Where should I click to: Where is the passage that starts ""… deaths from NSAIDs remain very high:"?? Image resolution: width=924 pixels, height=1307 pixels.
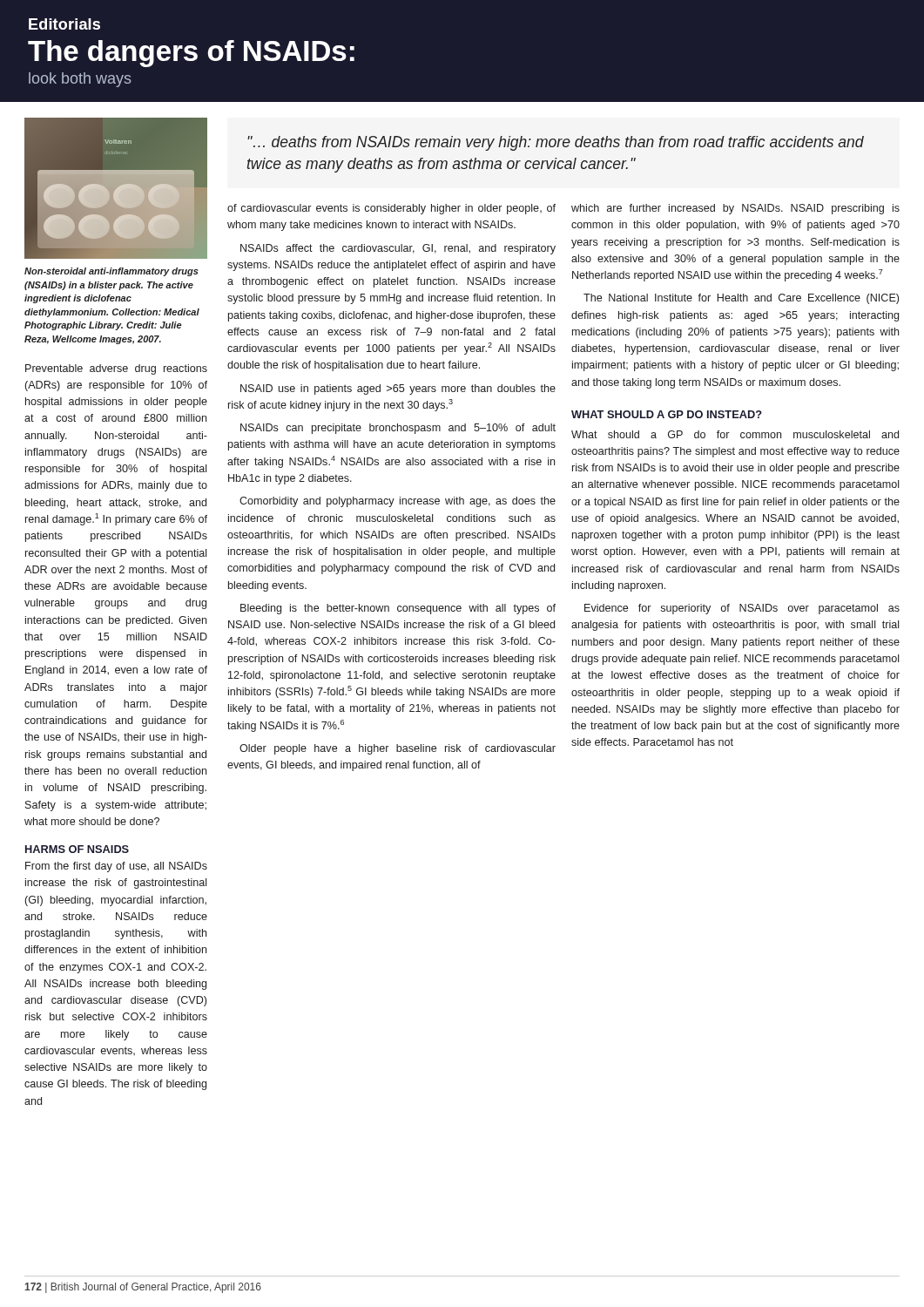(555, 153)
